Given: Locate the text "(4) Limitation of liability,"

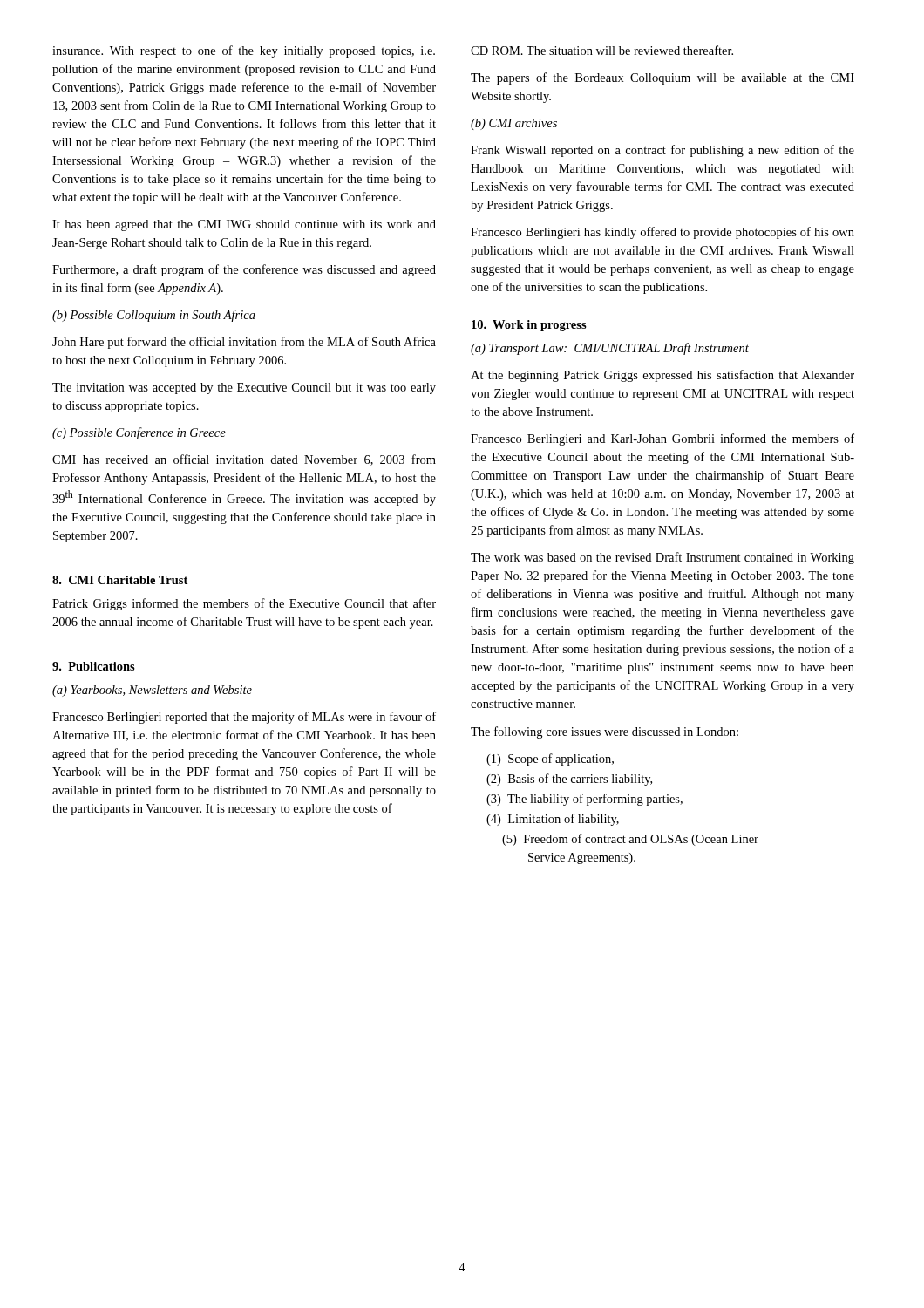Looking at the screenshot, I should [553, 818].
